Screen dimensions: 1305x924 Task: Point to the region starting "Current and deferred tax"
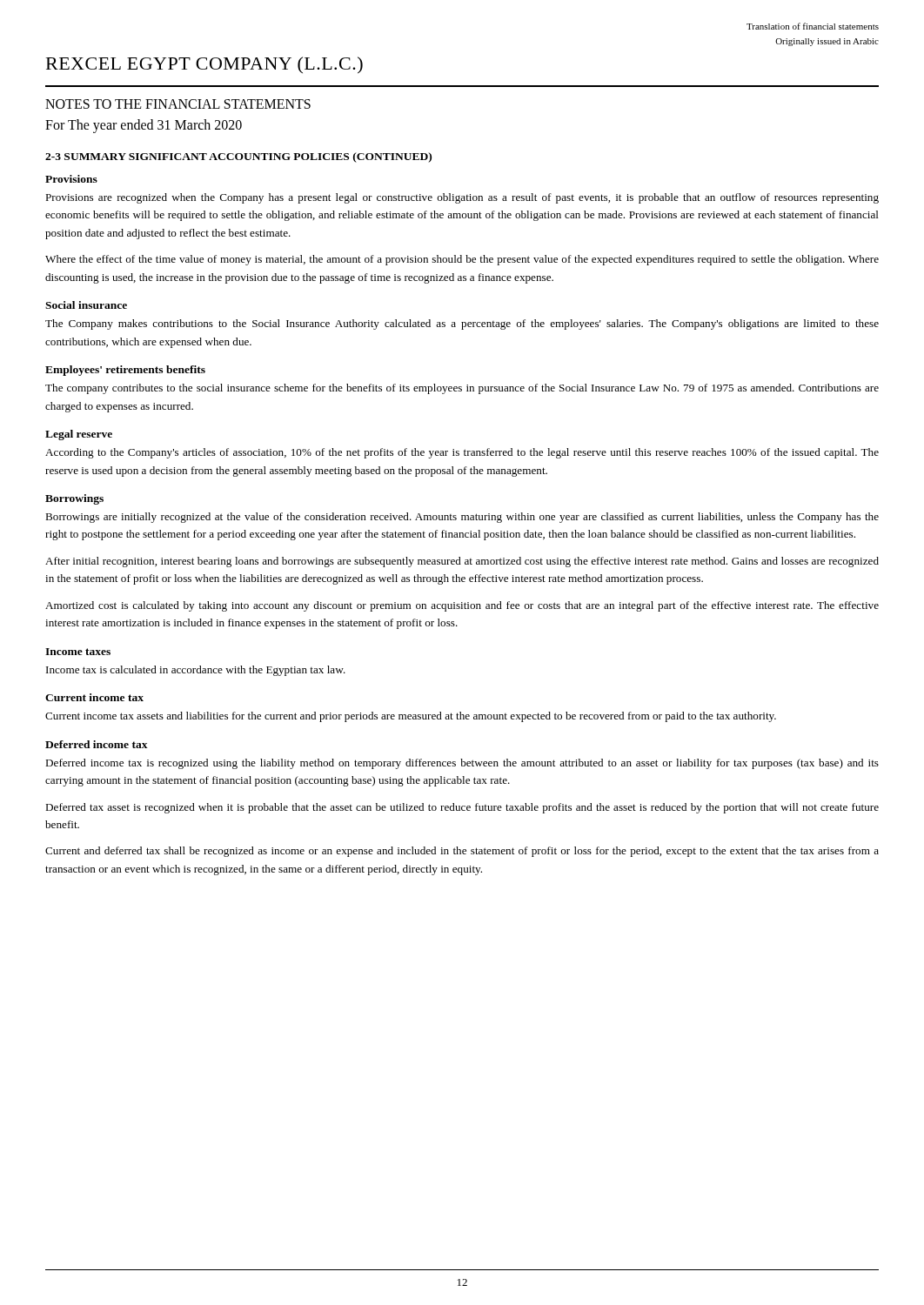462,860
